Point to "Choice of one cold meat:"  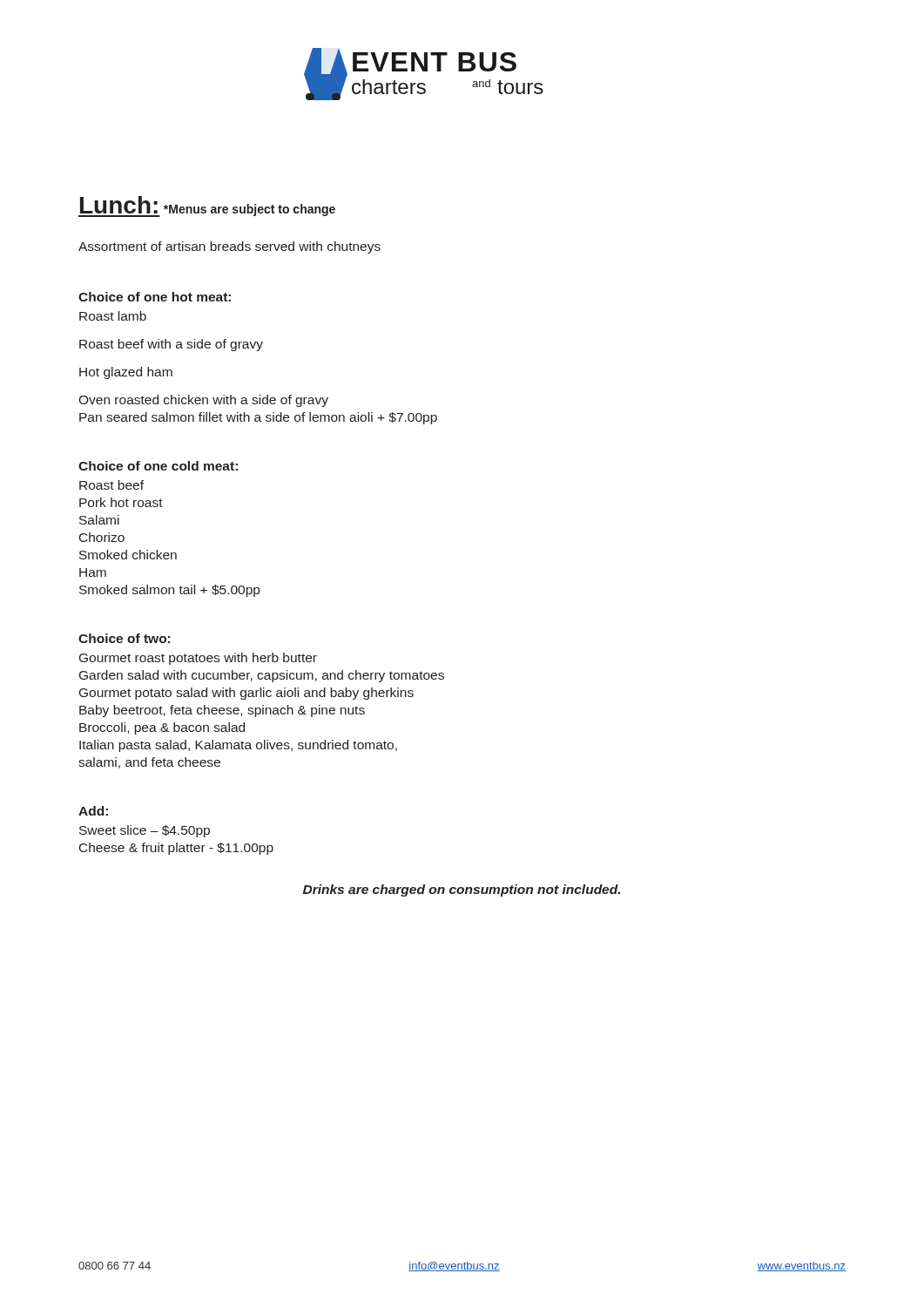click(159, 466)
